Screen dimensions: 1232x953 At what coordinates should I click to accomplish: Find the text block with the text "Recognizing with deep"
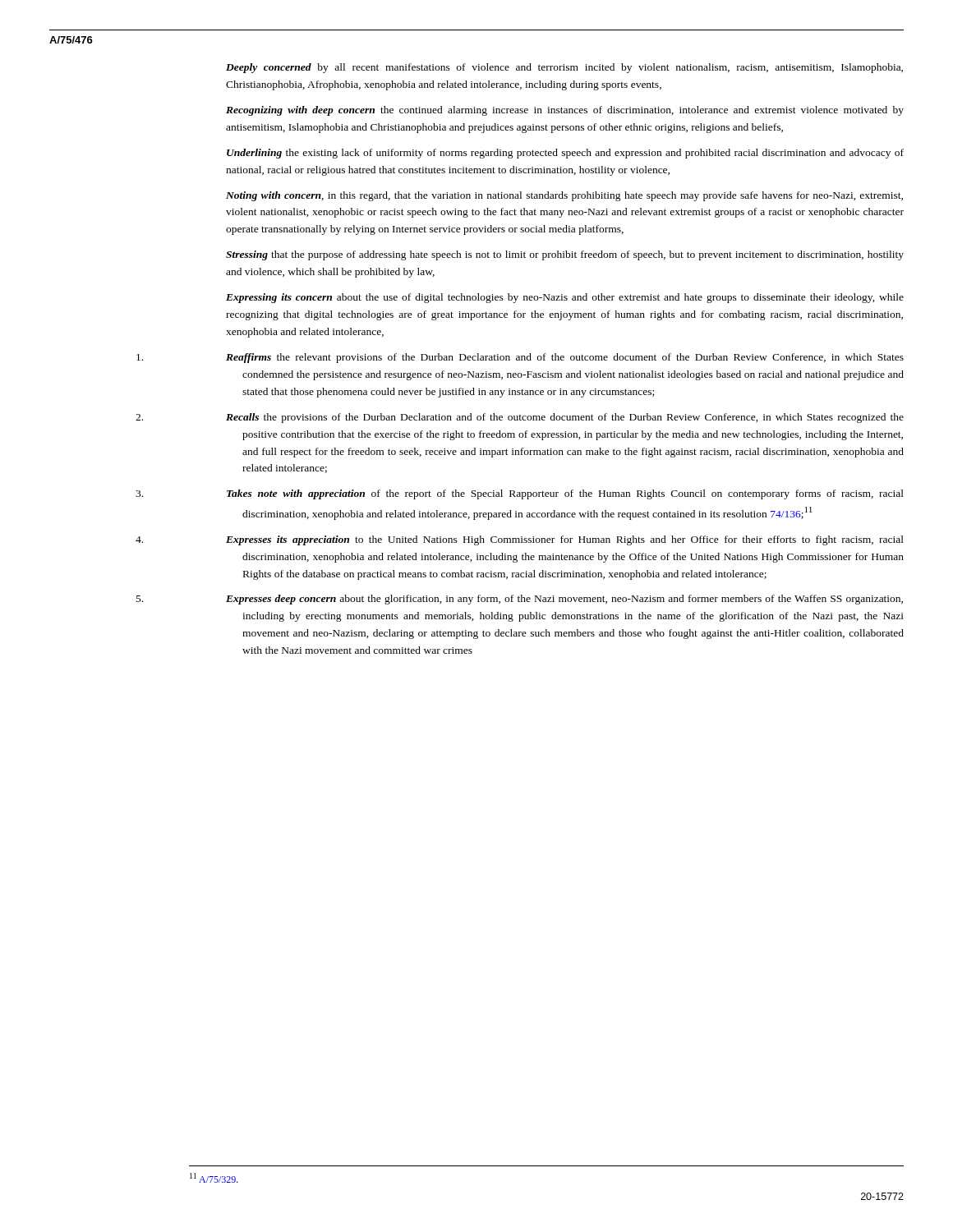pos(565,118)
